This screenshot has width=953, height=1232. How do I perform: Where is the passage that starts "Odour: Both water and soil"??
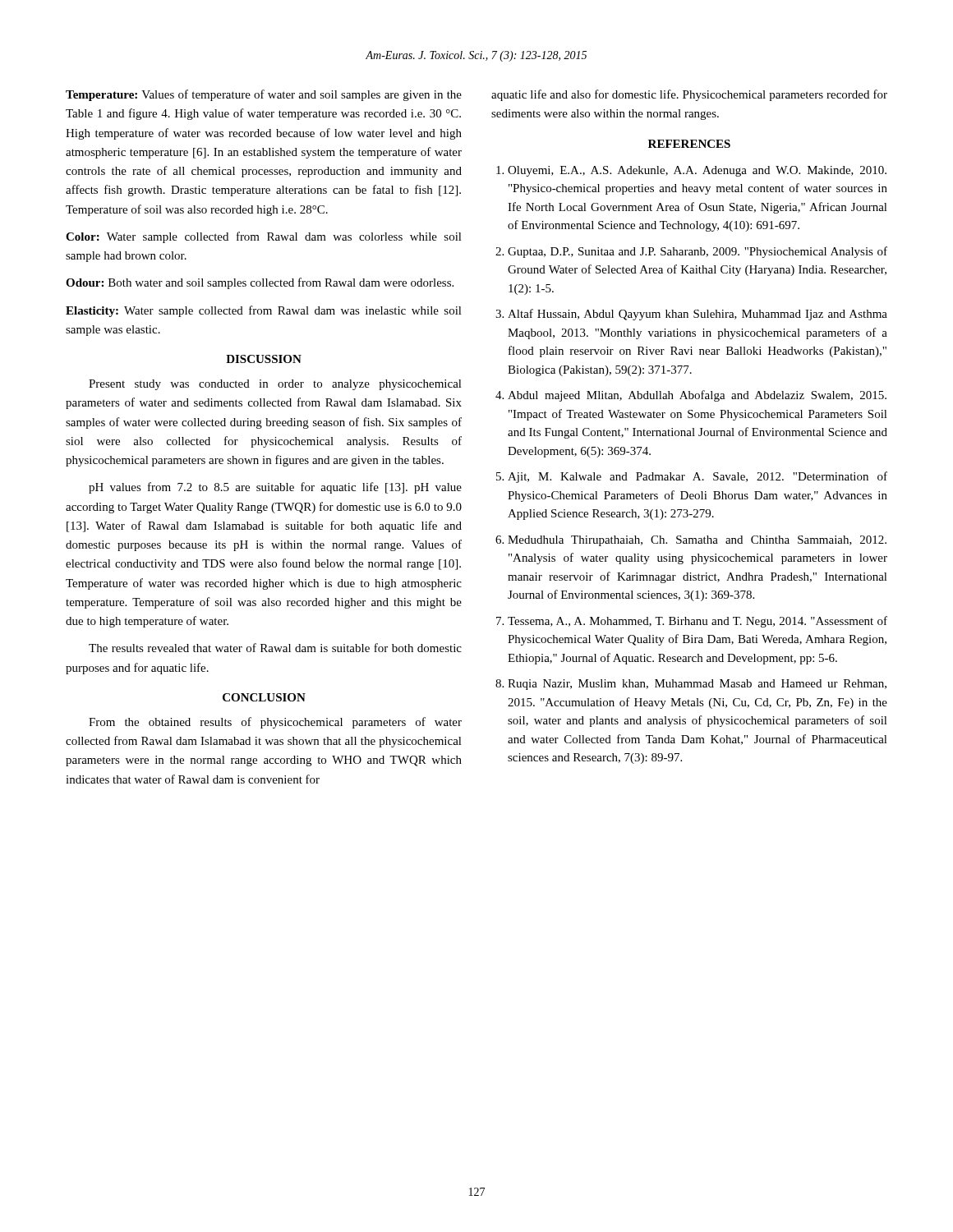click(260, 283)
